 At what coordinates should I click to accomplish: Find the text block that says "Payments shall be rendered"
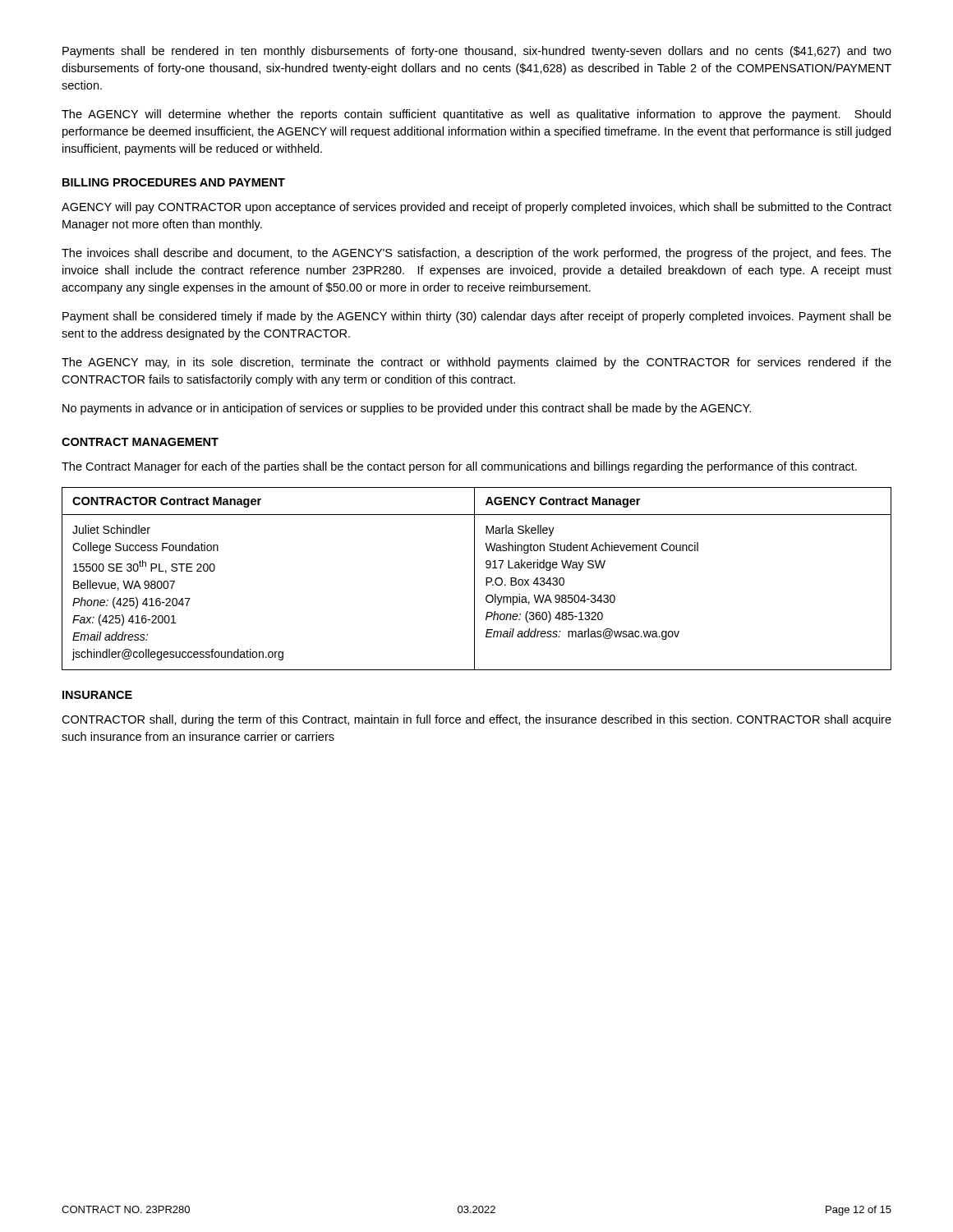(x=476, y=68)
